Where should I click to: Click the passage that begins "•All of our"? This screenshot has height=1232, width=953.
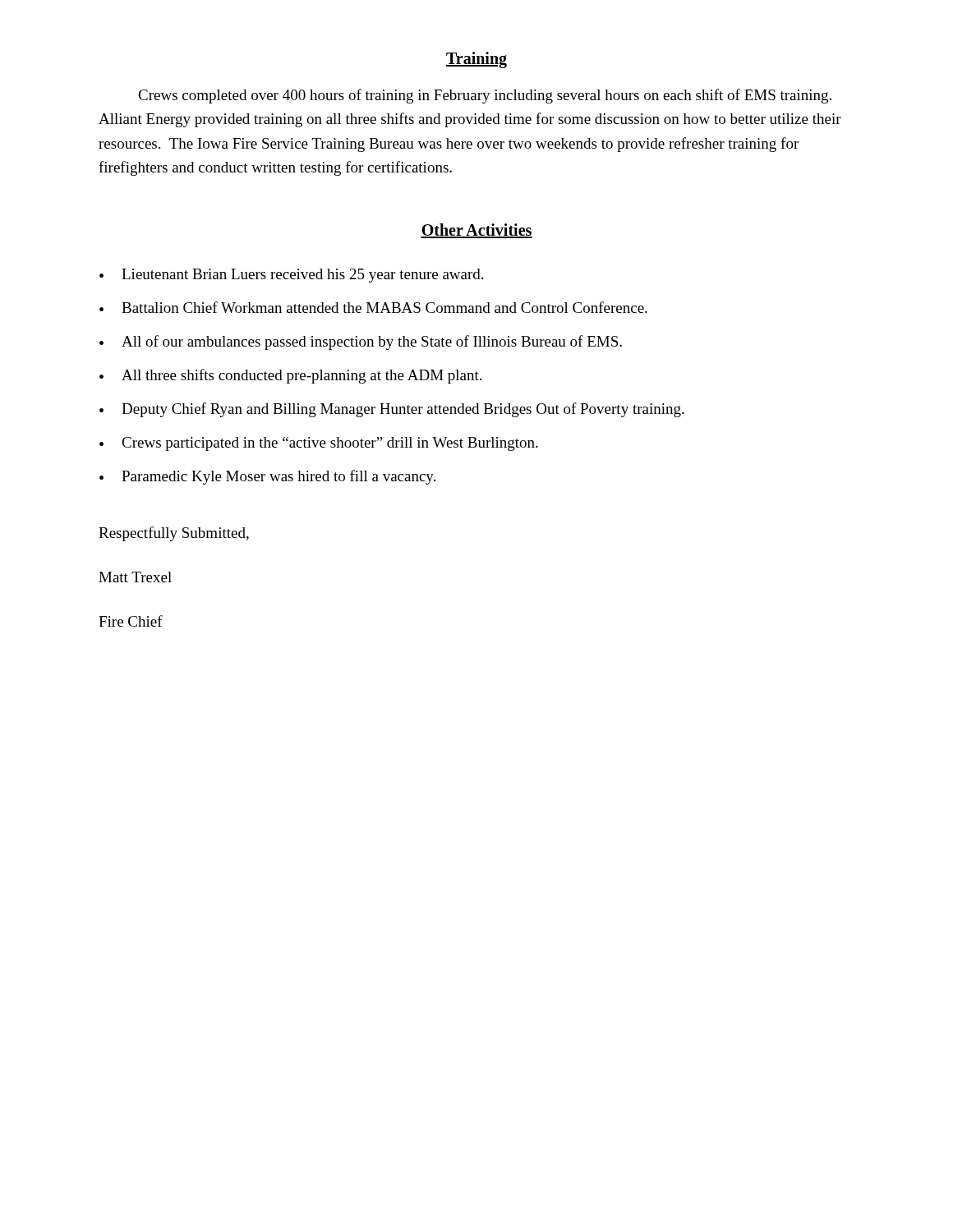click(476, 343)
